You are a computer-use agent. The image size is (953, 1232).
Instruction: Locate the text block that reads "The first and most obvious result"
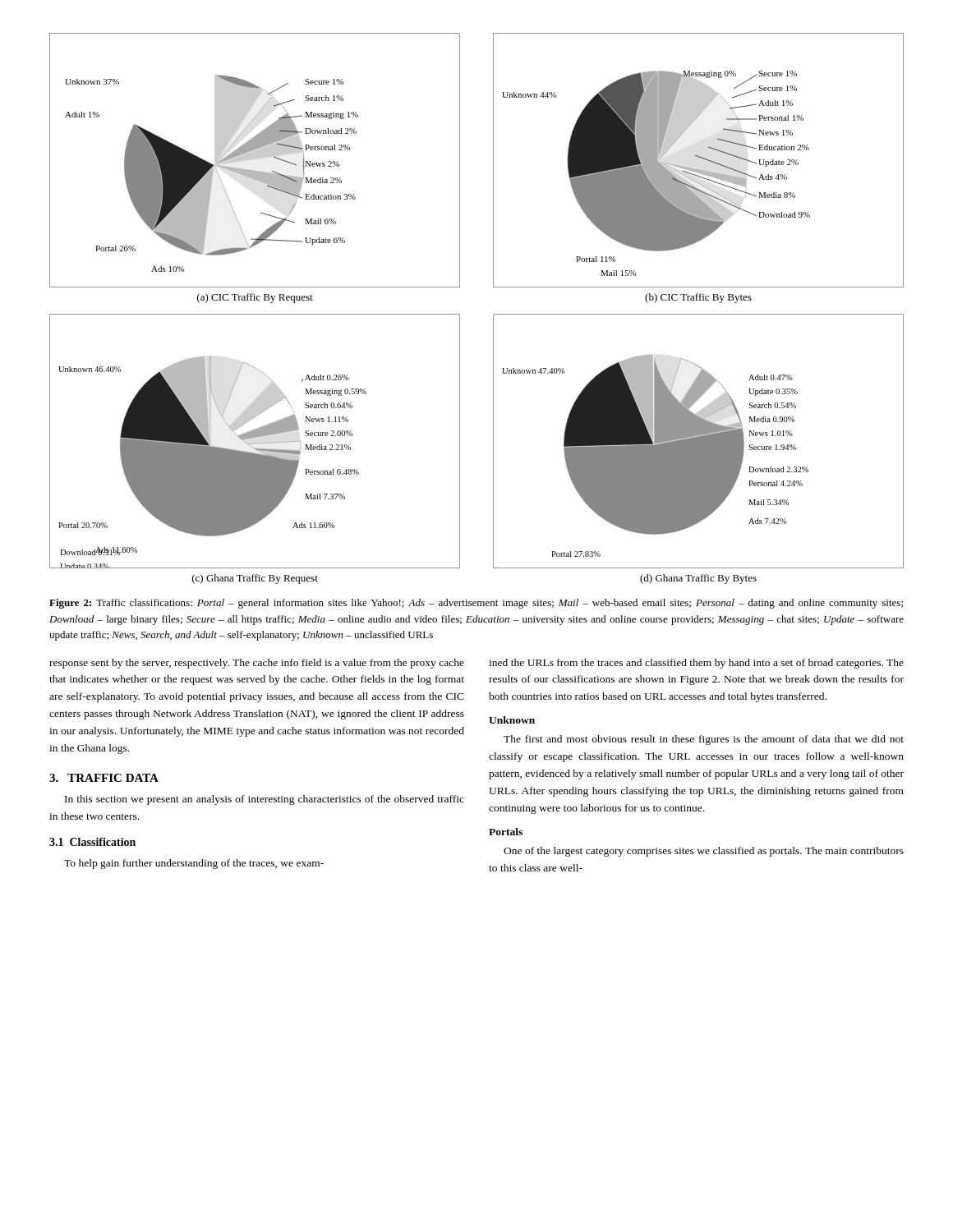[x=696, y=774]
